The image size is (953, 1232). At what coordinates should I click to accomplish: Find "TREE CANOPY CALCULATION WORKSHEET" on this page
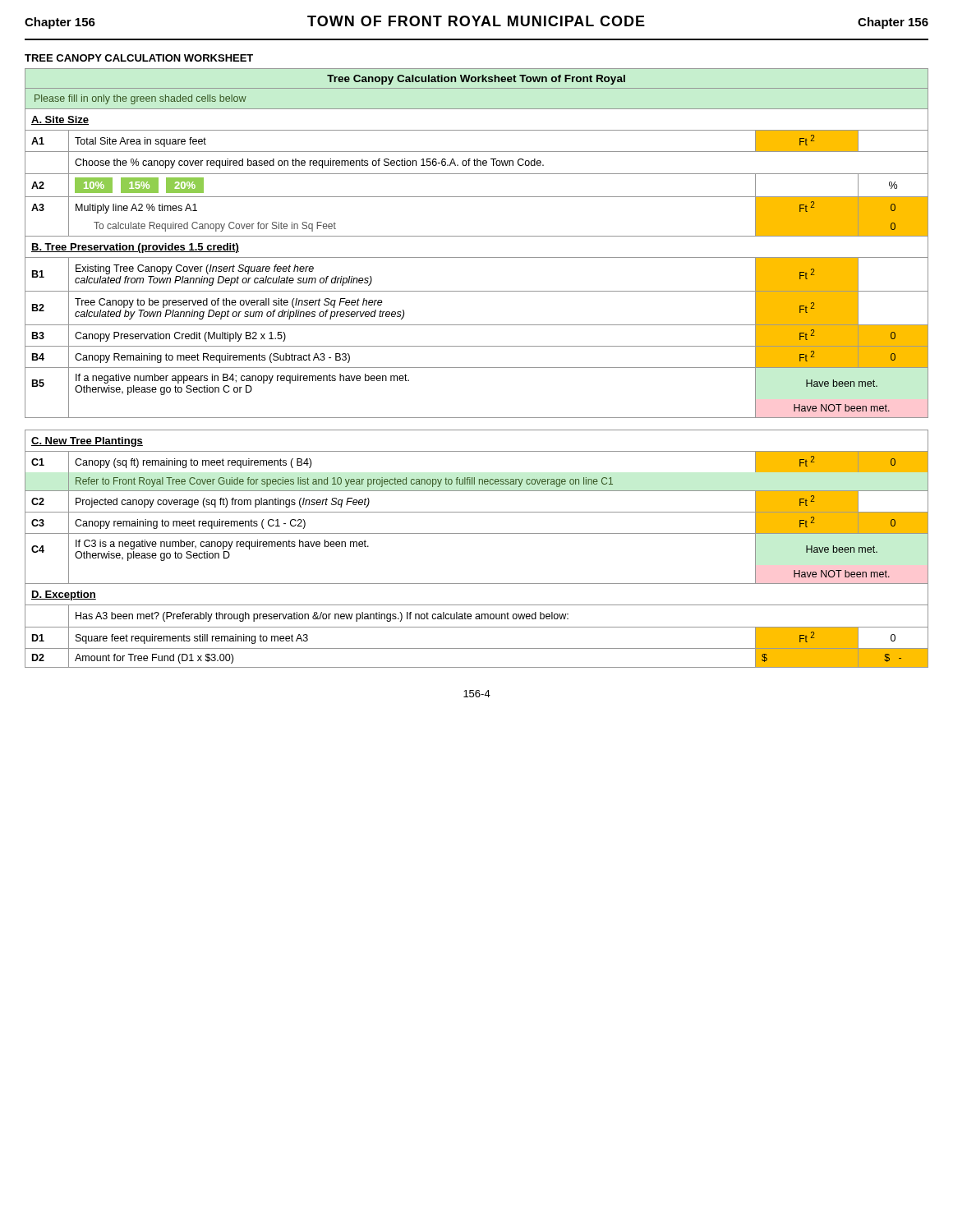[x=139, y=58]
